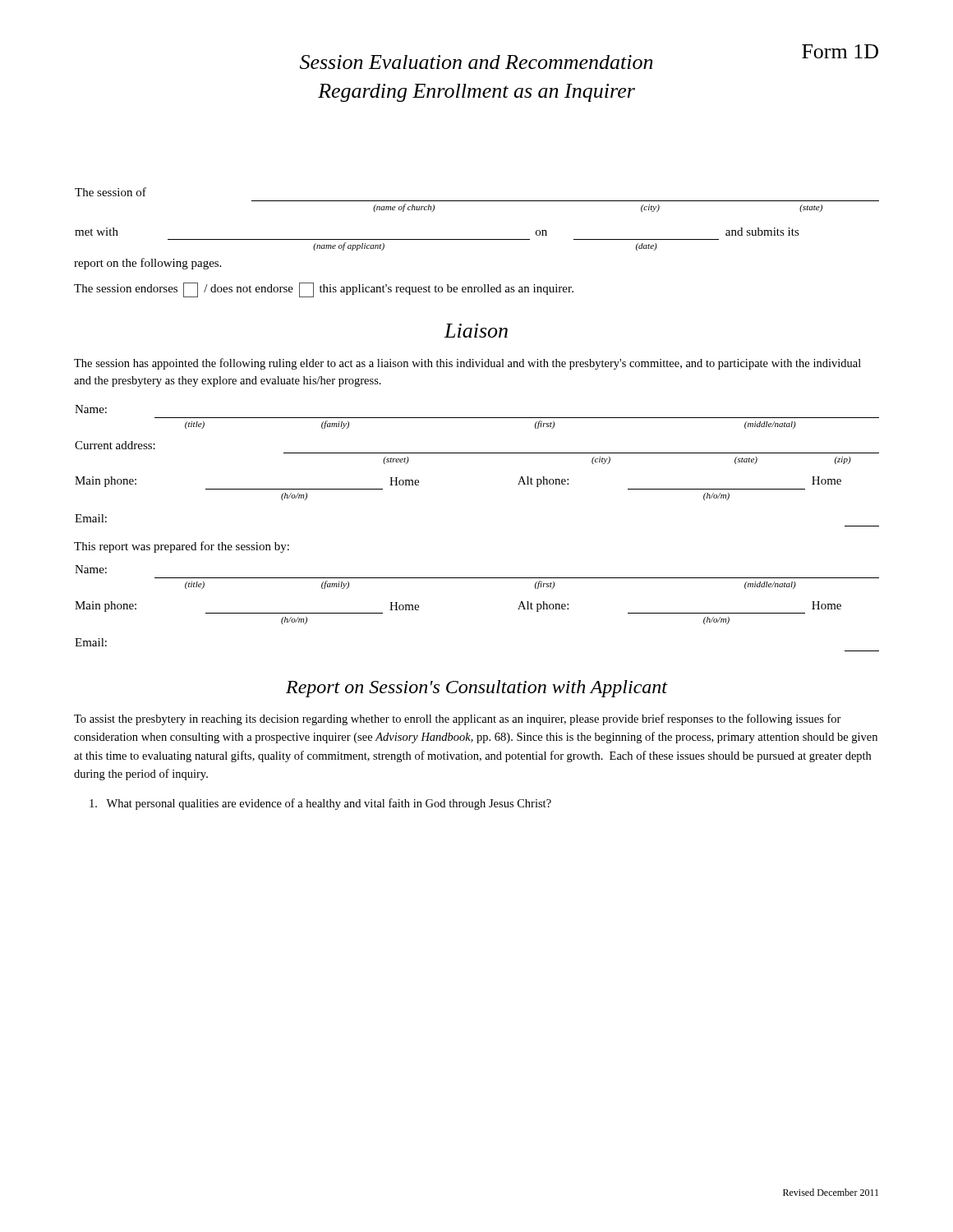Find the passage starting "The session has appointed the following"
This screenshot has width=953, height=1232.
click(468, 372)
